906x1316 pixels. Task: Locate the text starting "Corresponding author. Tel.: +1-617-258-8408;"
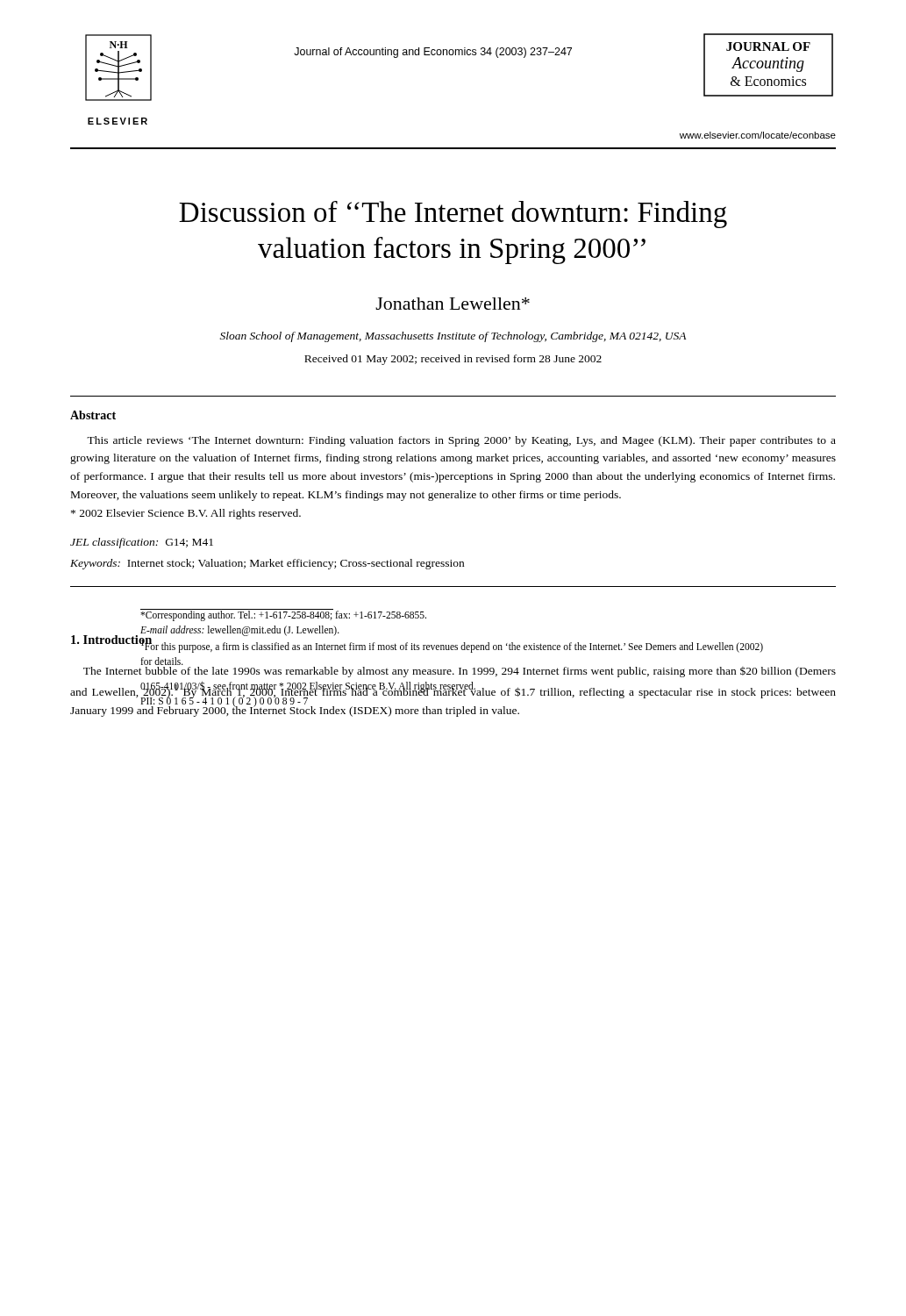pyautogui.click(x=452, y=638)
